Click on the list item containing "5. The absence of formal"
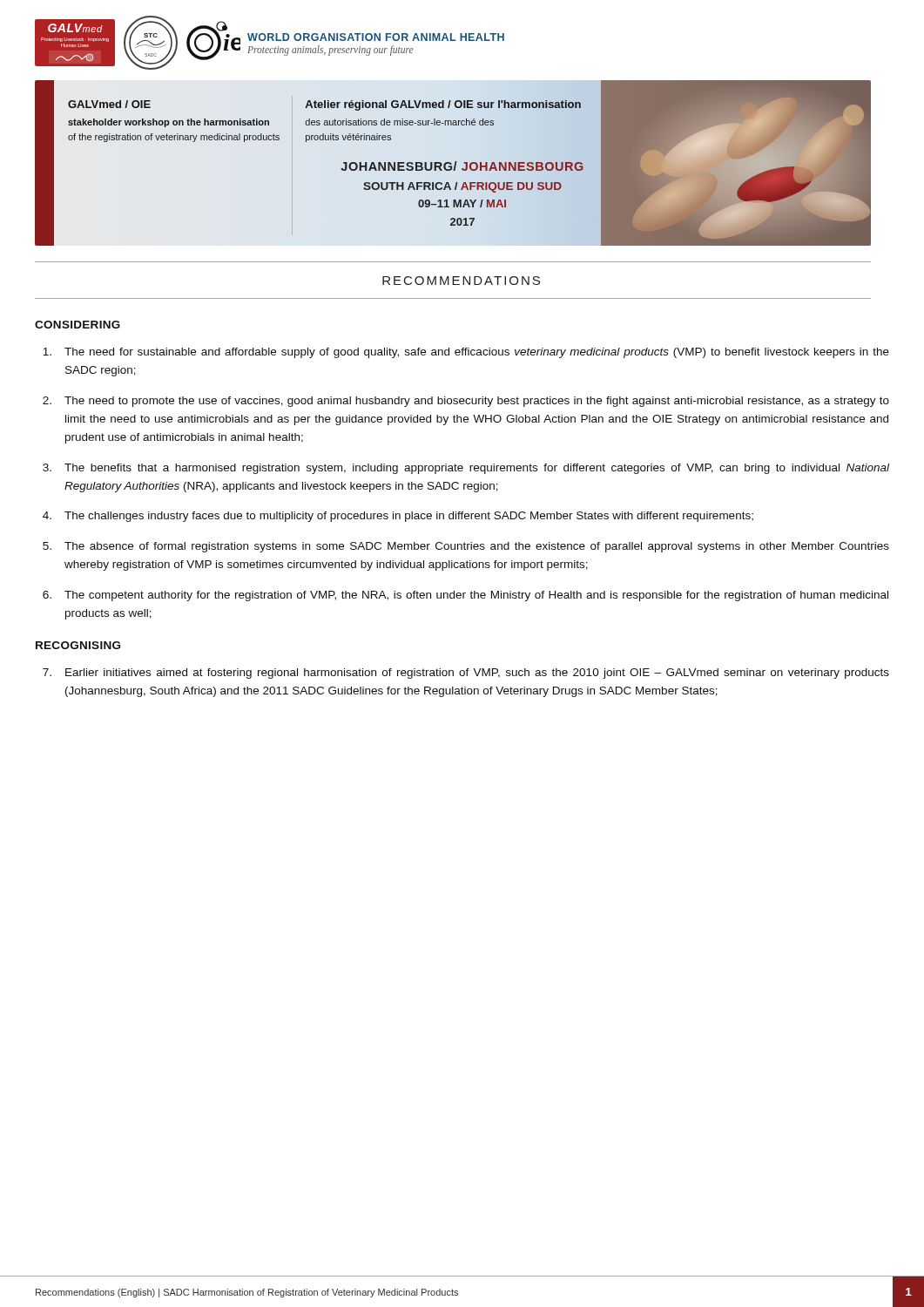 (462, 556)
